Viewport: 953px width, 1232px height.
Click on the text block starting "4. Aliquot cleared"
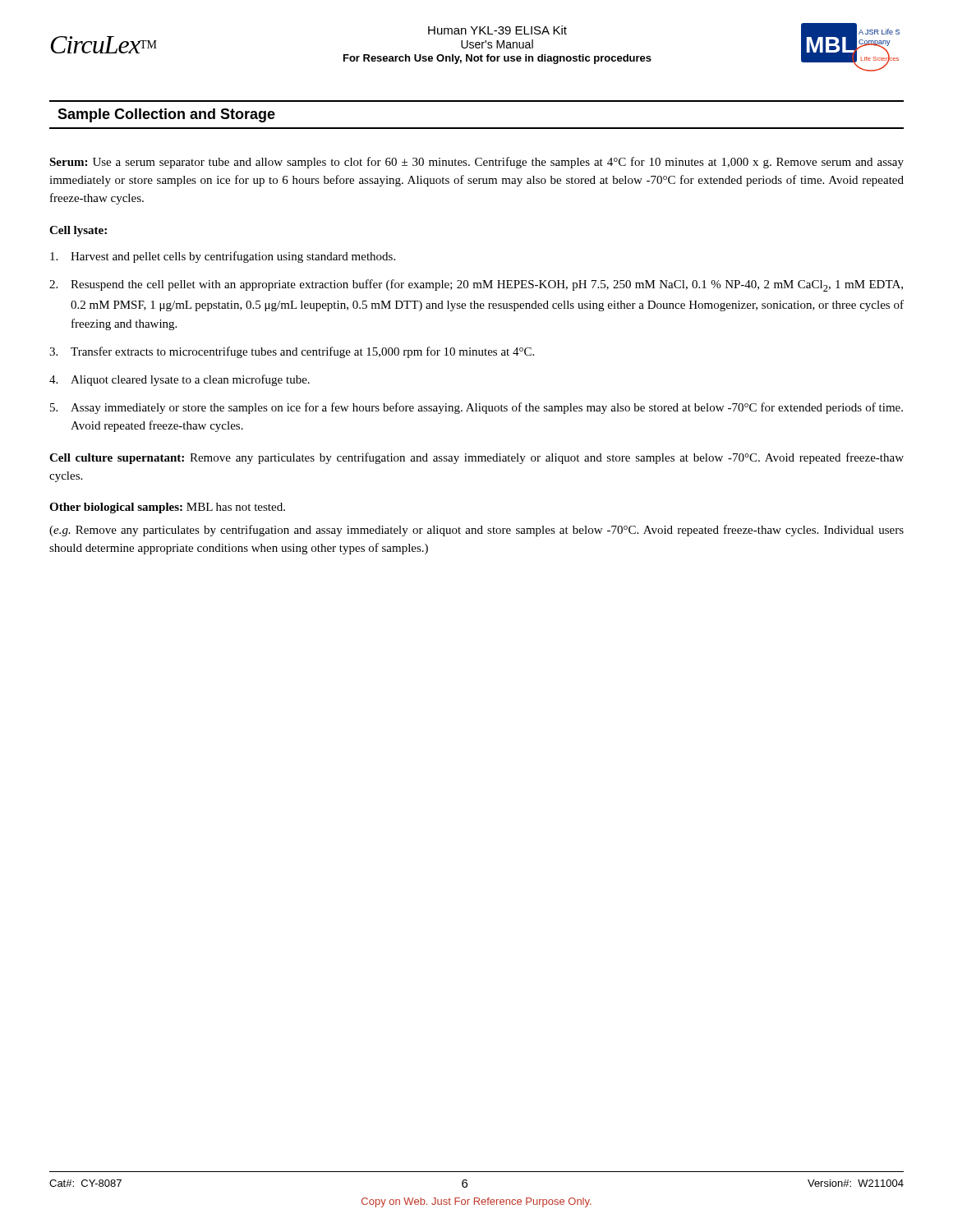(180, 380)
